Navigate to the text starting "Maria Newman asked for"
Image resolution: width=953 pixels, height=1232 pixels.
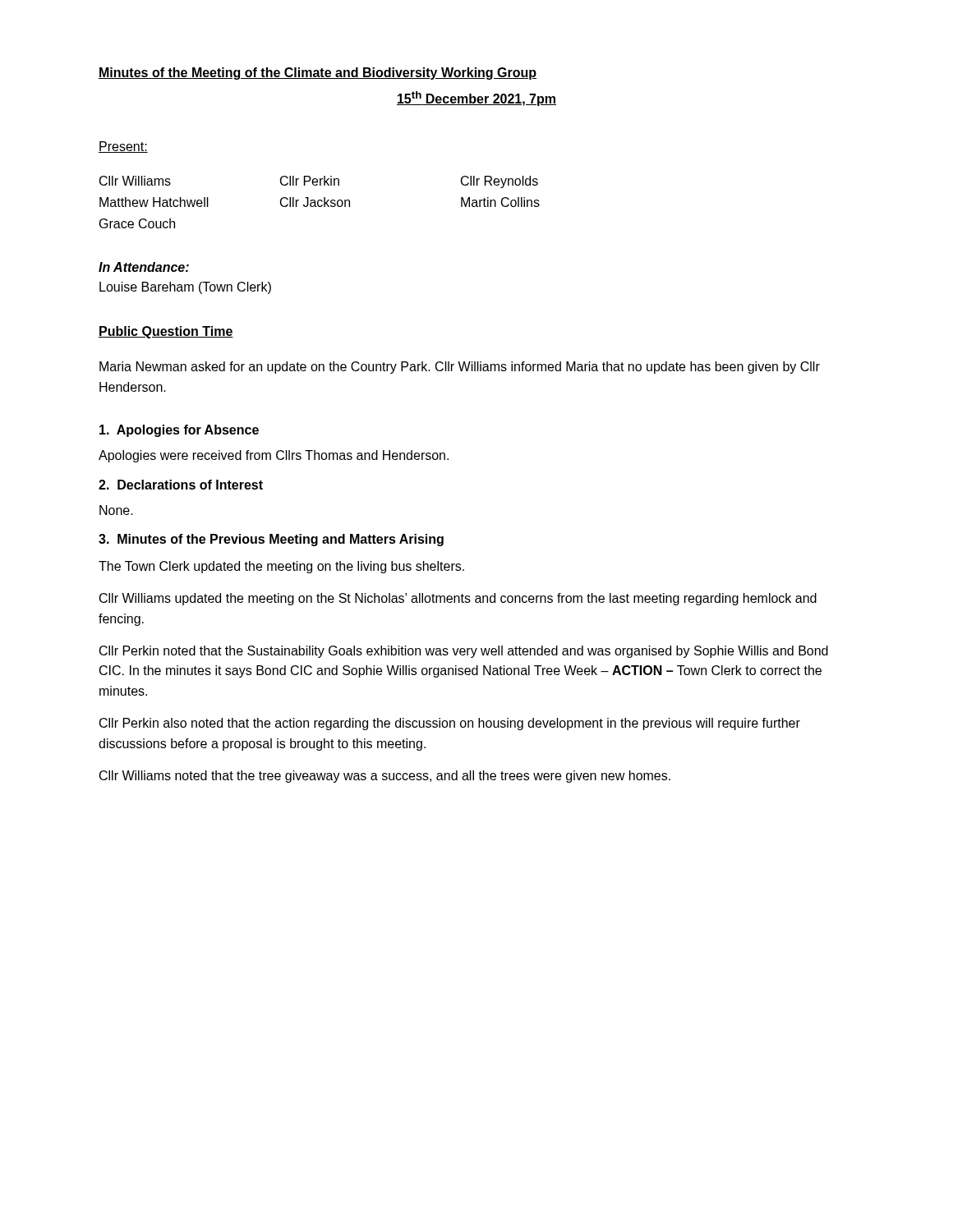click(459, 377)
